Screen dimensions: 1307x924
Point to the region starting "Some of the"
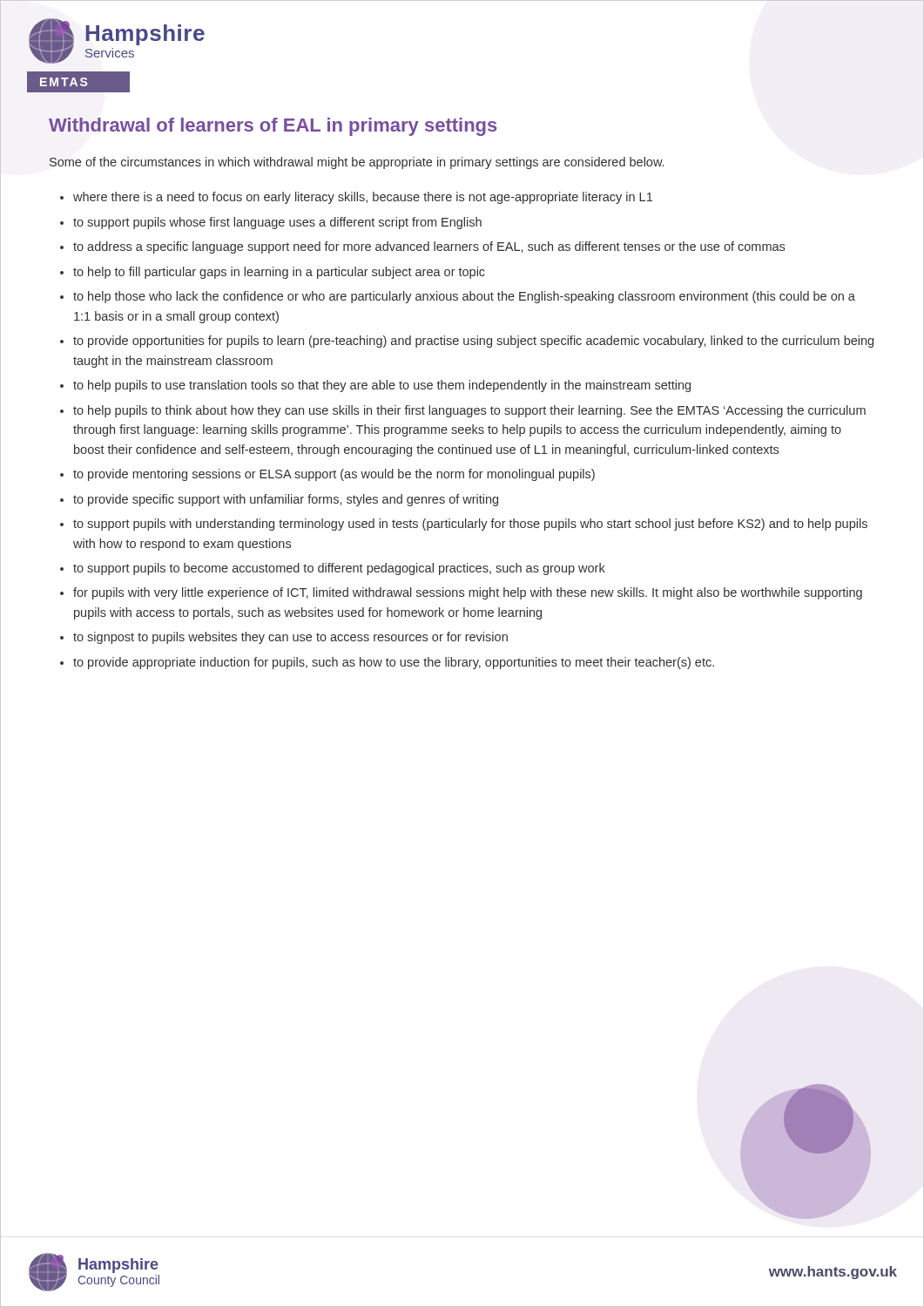pyautogui.click(x=357, y=162)
